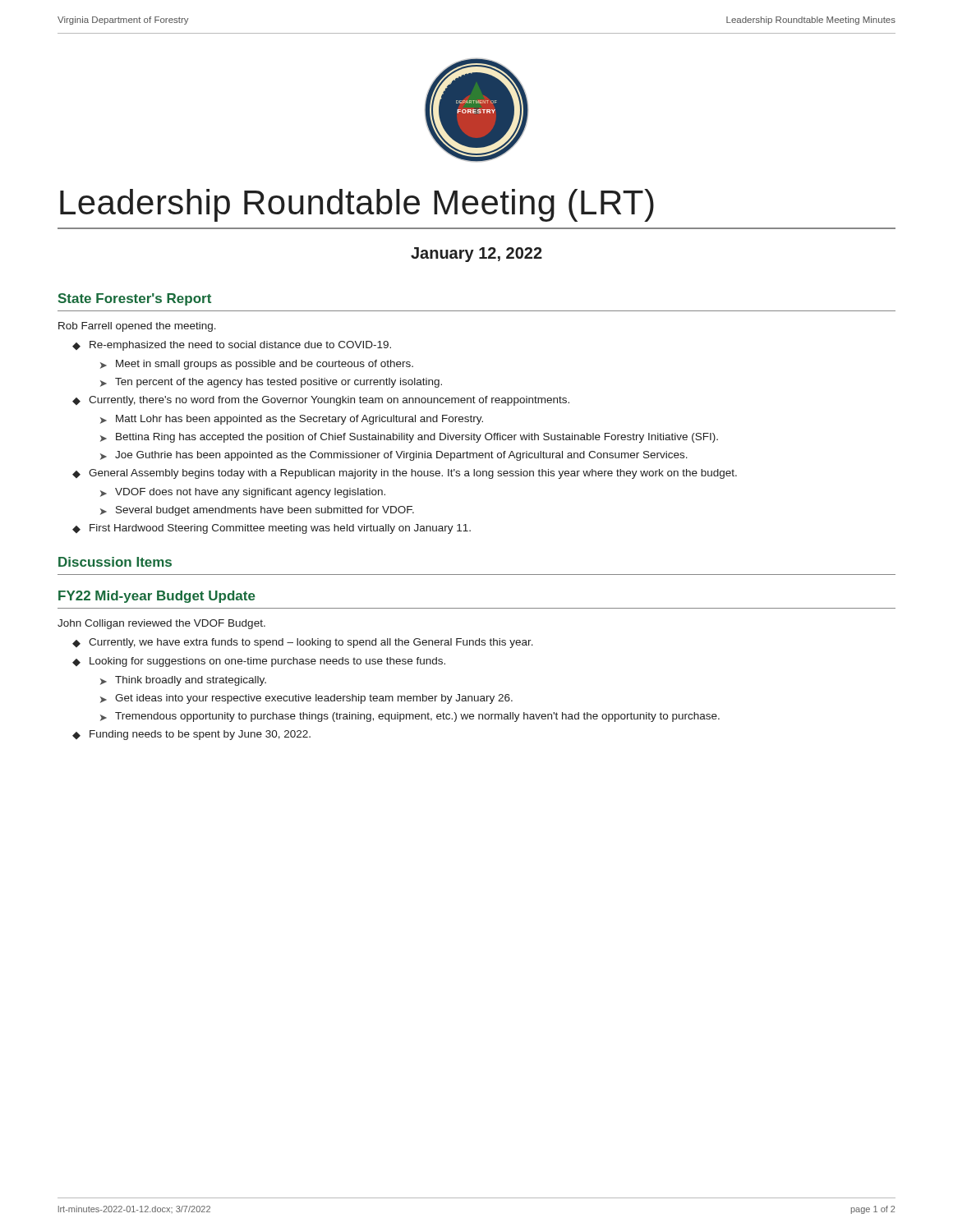
Task: Click the passage that begins "➤Meet in small"
Action: (256, 364)
